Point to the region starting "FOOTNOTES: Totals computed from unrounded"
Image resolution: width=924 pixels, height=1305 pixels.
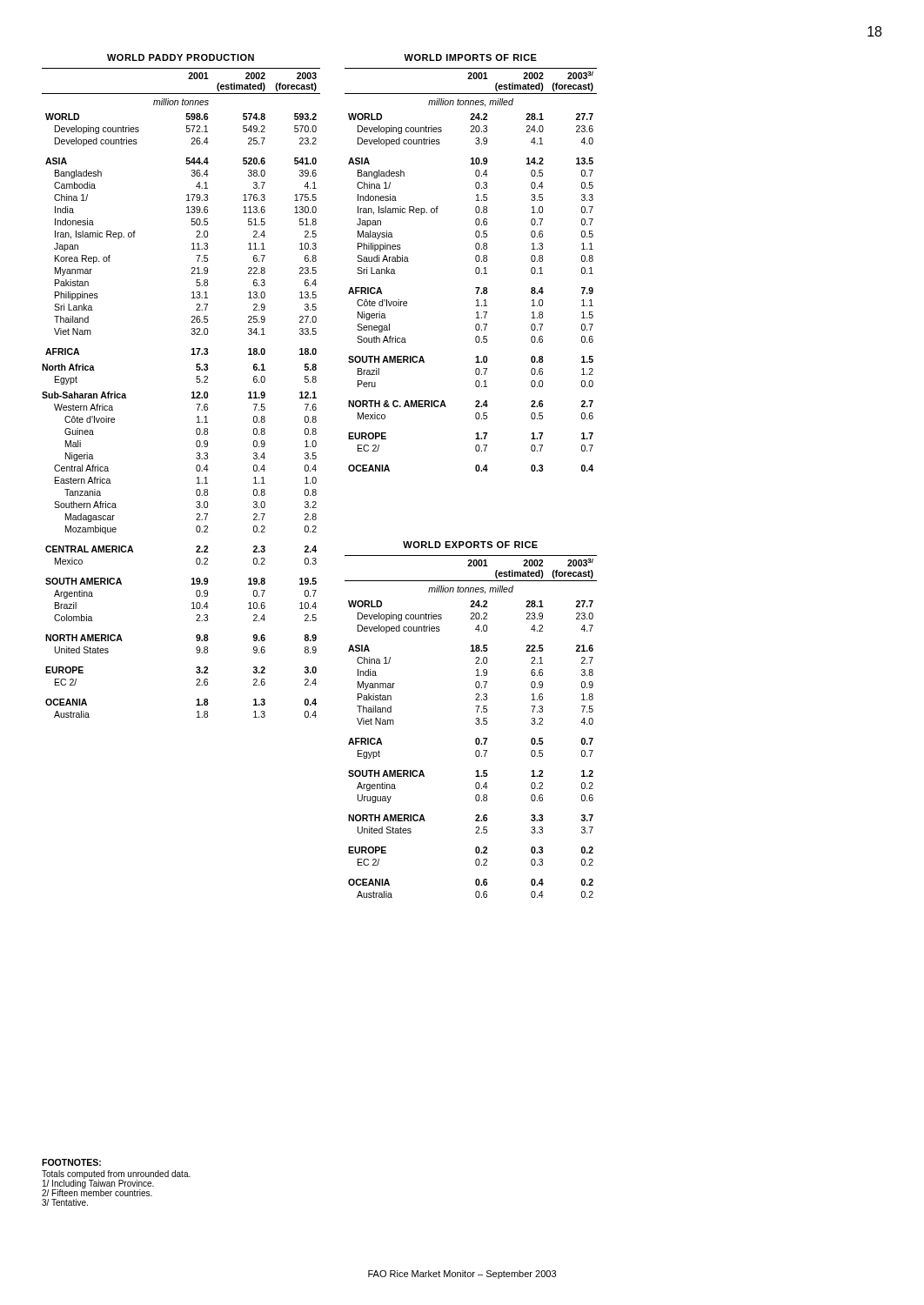pyautogui.click(x=190, y=1182)
